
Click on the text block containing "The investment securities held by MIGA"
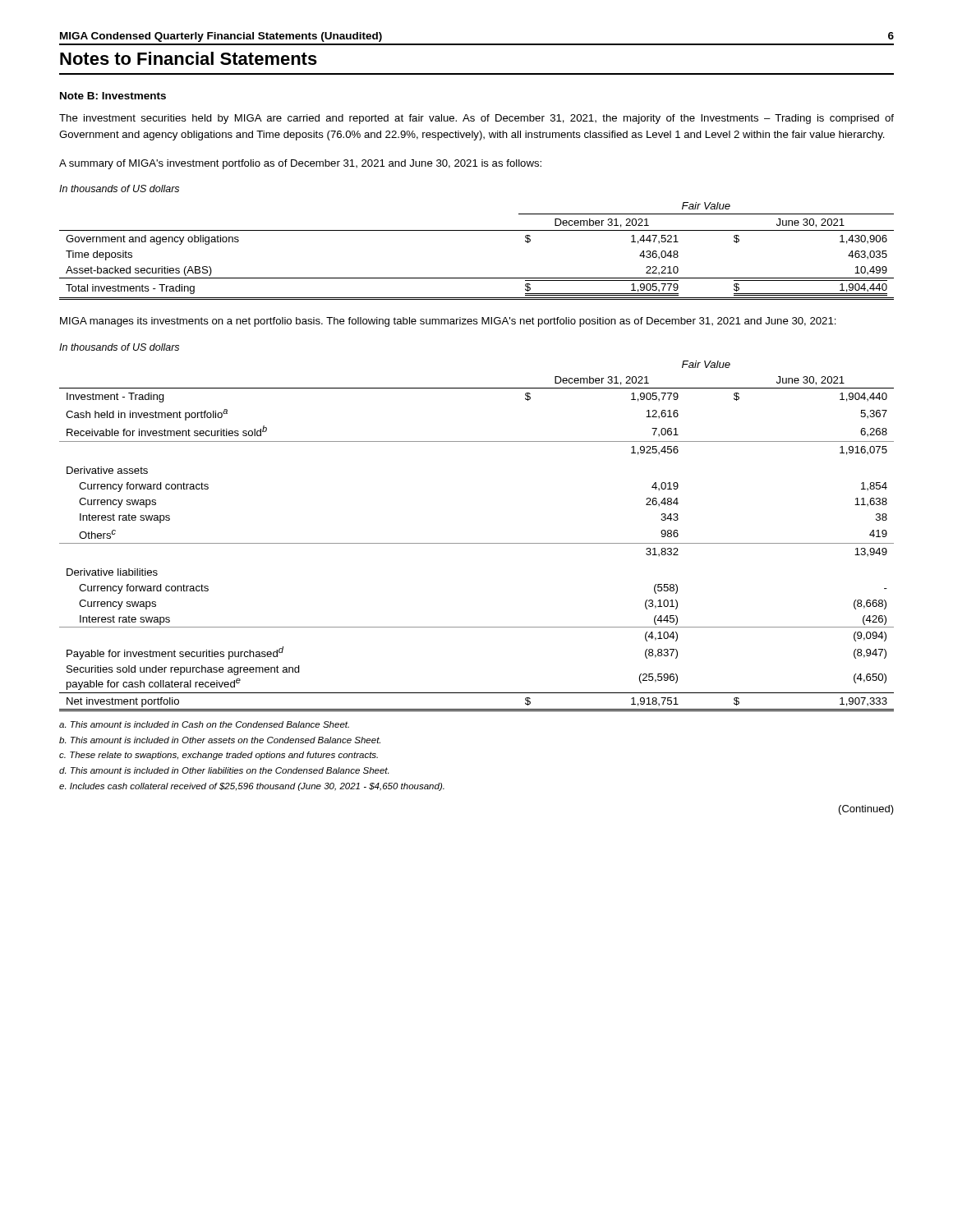pyautogui.click(x=476, y=126)
